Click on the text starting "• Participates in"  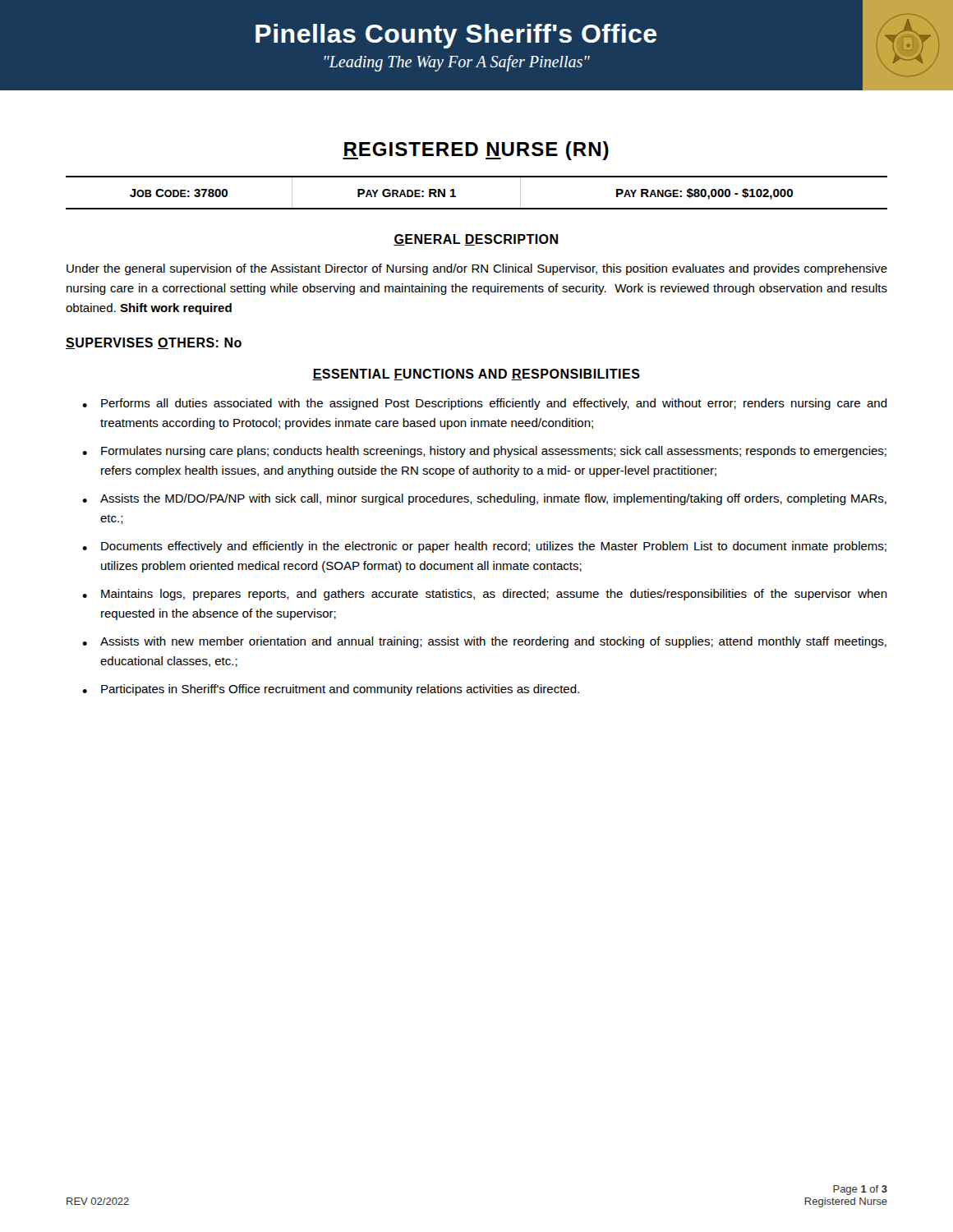point(485,691)
